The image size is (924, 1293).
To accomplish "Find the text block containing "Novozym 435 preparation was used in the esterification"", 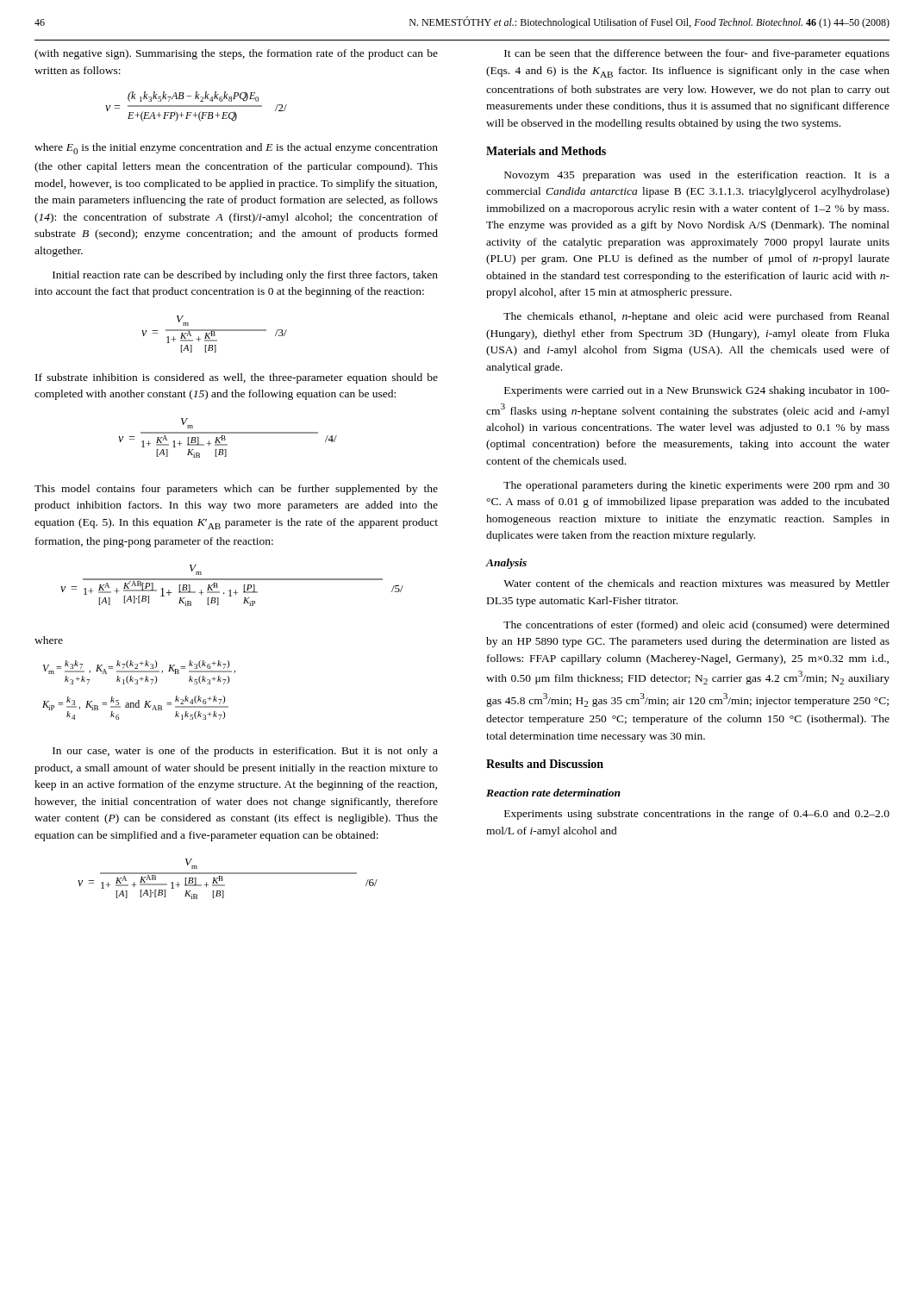I will click(688, 355).
